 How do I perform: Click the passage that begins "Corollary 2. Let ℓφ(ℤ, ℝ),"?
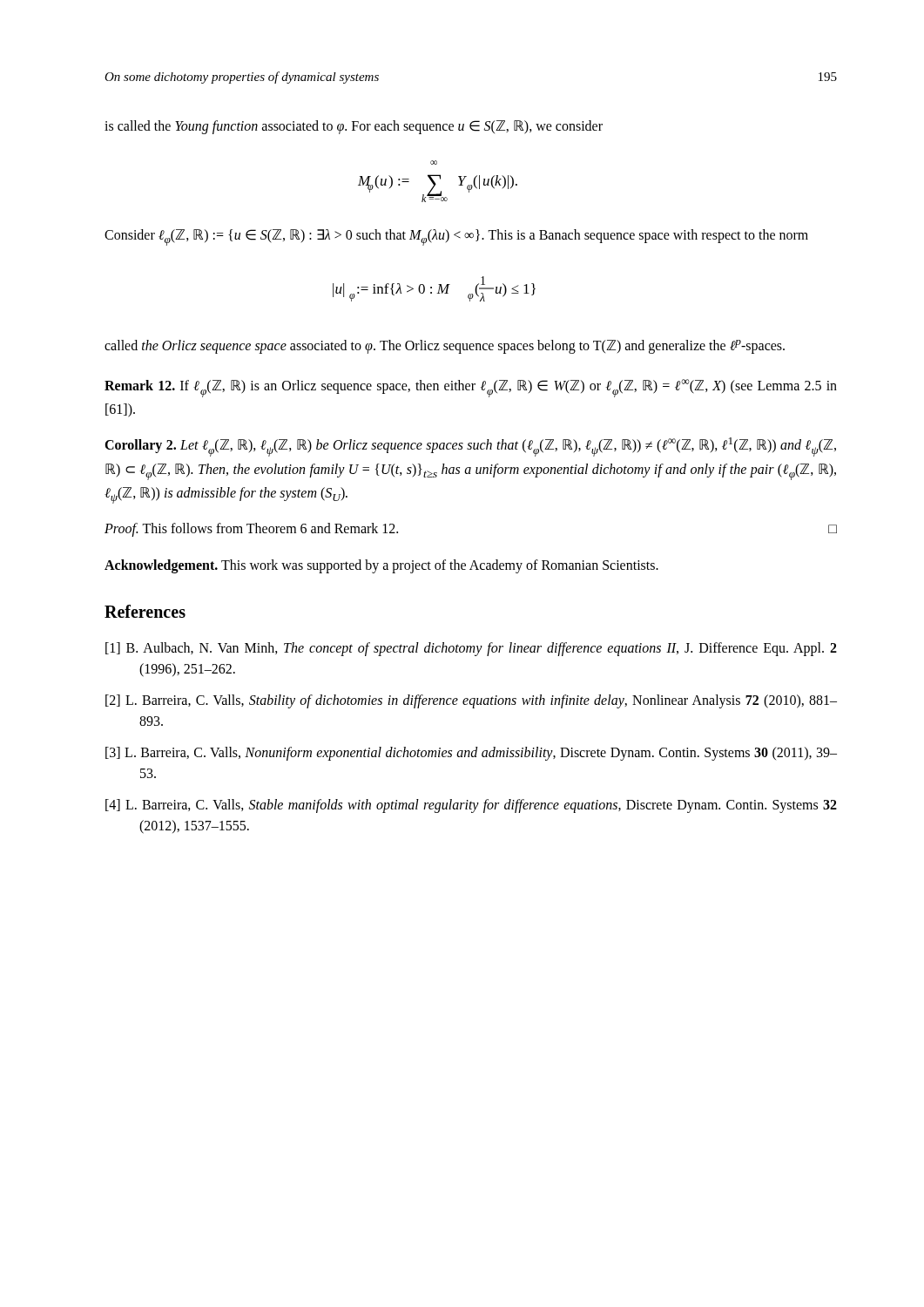[x=471, y=469]
